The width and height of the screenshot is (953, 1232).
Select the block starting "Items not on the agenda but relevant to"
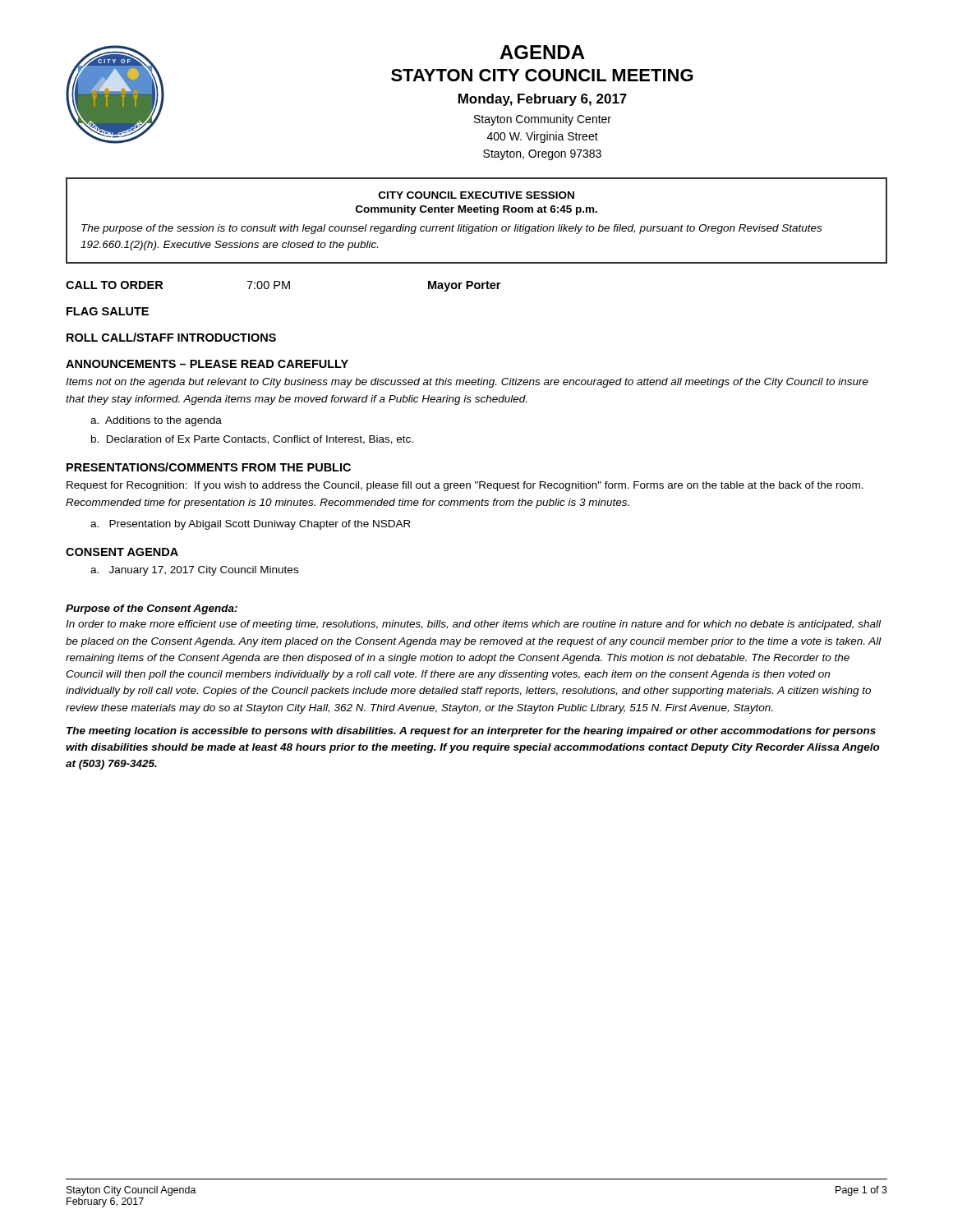point(467,390)
